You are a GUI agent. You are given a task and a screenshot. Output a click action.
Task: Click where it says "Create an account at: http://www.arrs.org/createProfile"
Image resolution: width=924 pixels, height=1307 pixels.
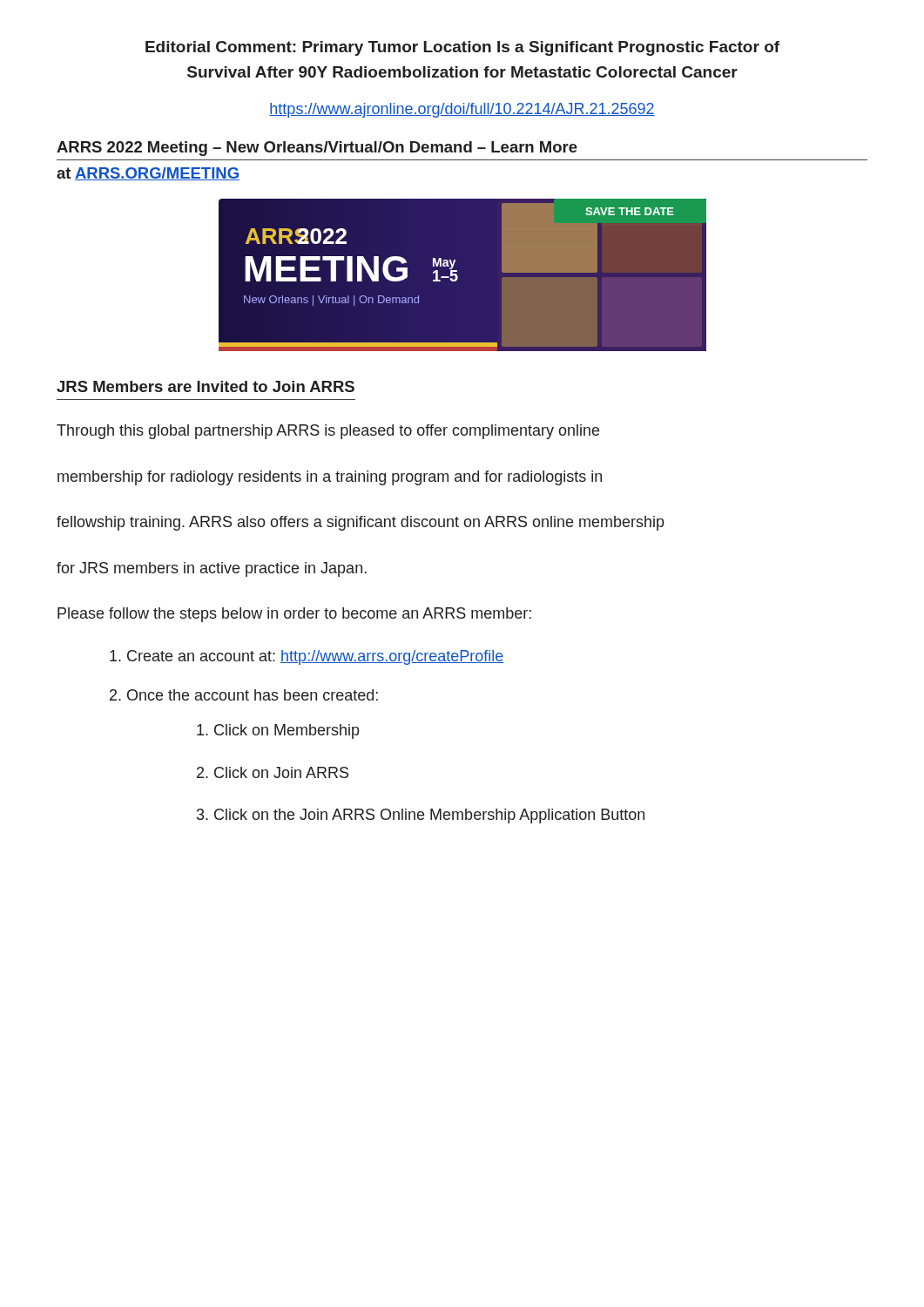tap(315, 656)
